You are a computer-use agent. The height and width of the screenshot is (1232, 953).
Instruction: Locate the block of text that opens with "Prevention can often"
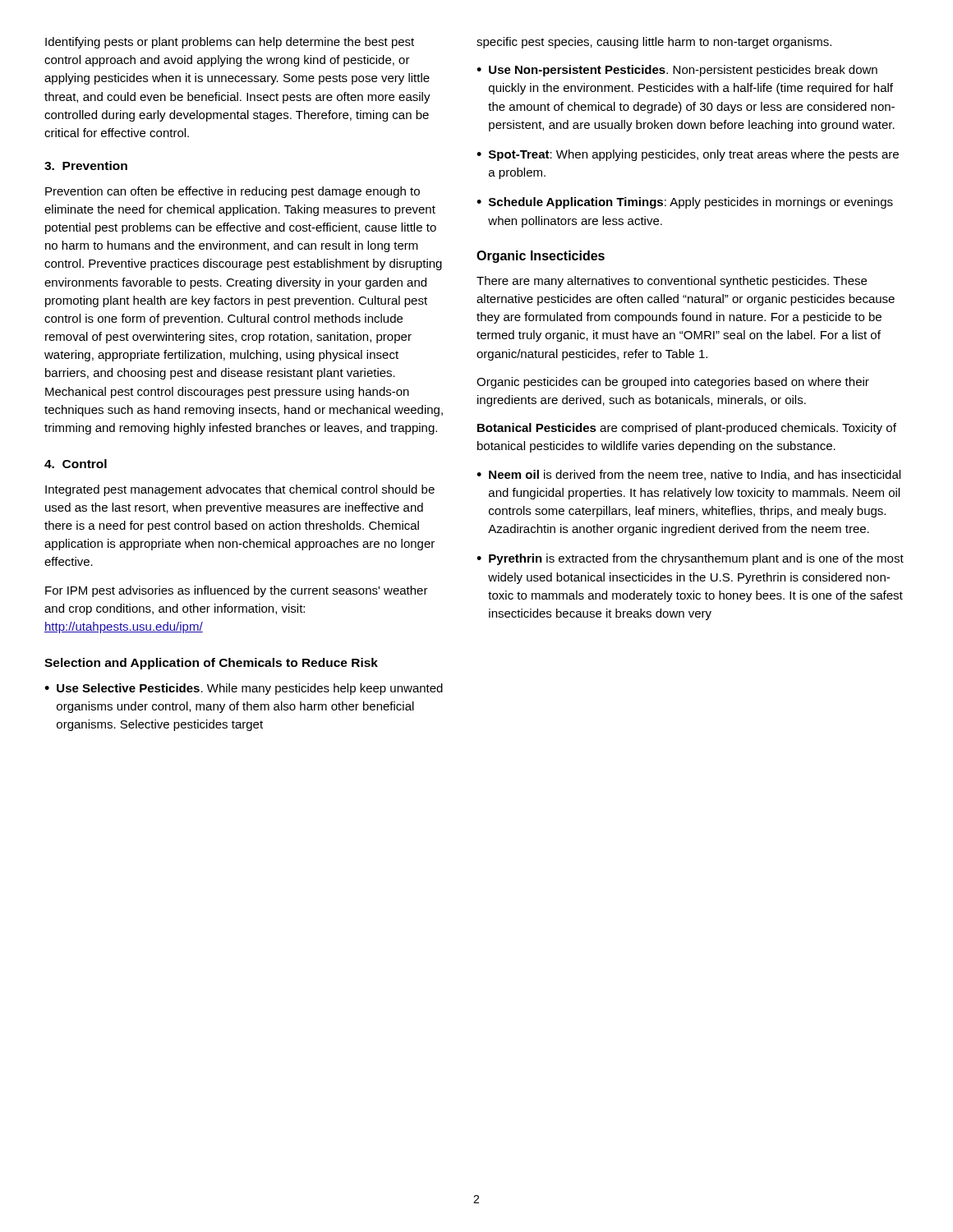point(244,309)
